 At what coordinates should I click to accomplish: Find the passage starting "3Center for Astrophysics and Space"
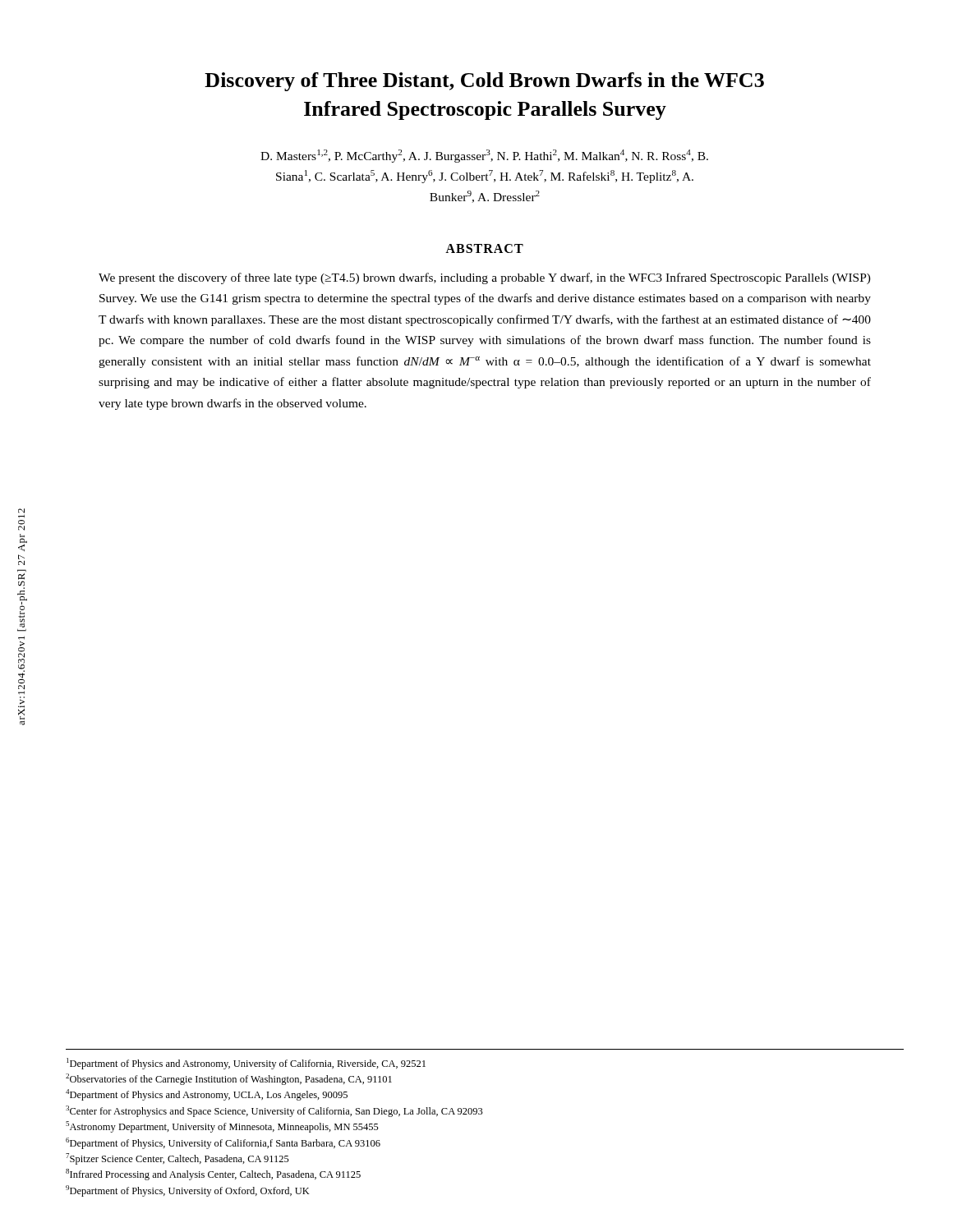coord(274,1110)
